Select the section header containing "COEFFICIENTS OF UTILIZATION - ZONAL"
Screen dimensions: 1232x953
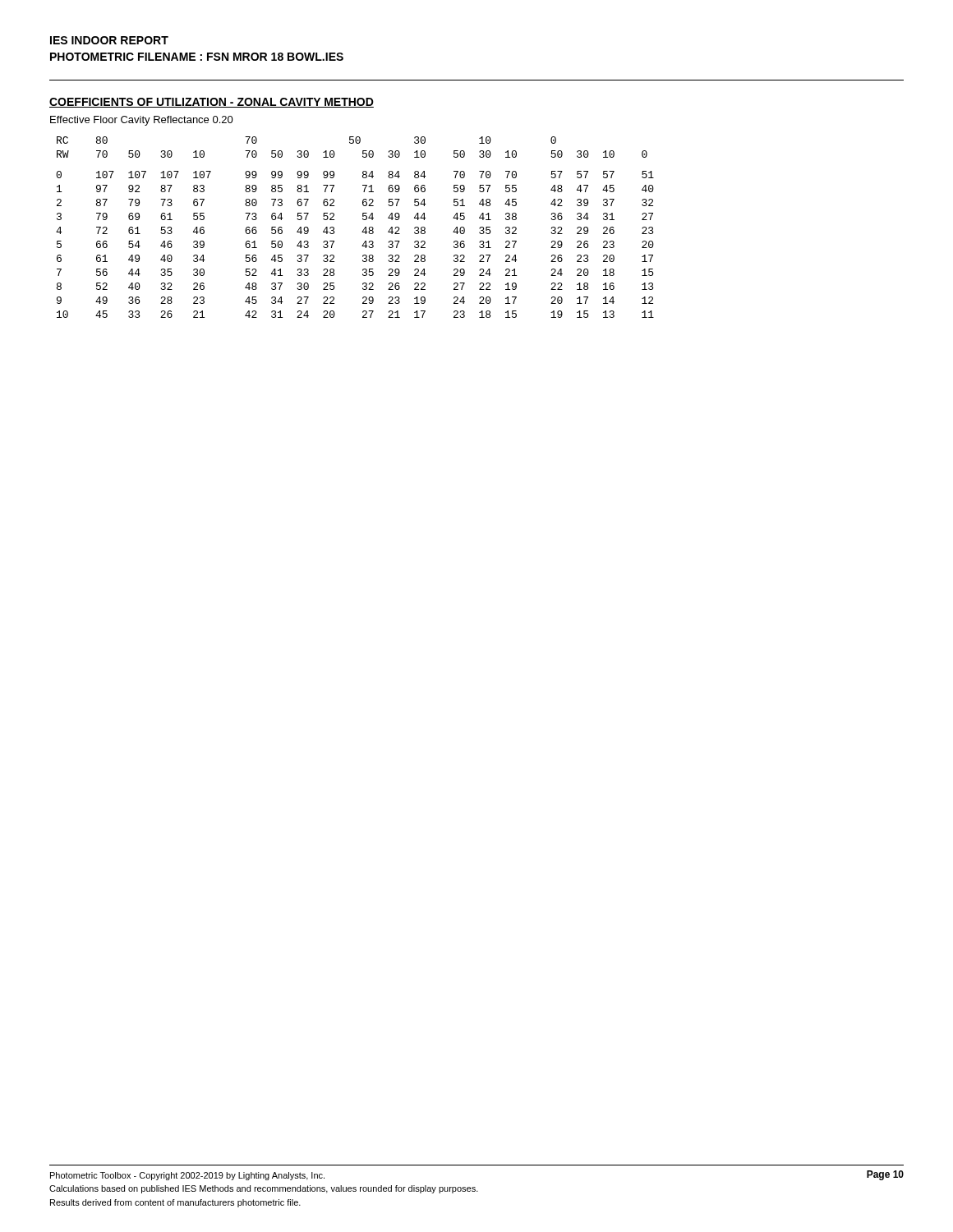point(211,102)
